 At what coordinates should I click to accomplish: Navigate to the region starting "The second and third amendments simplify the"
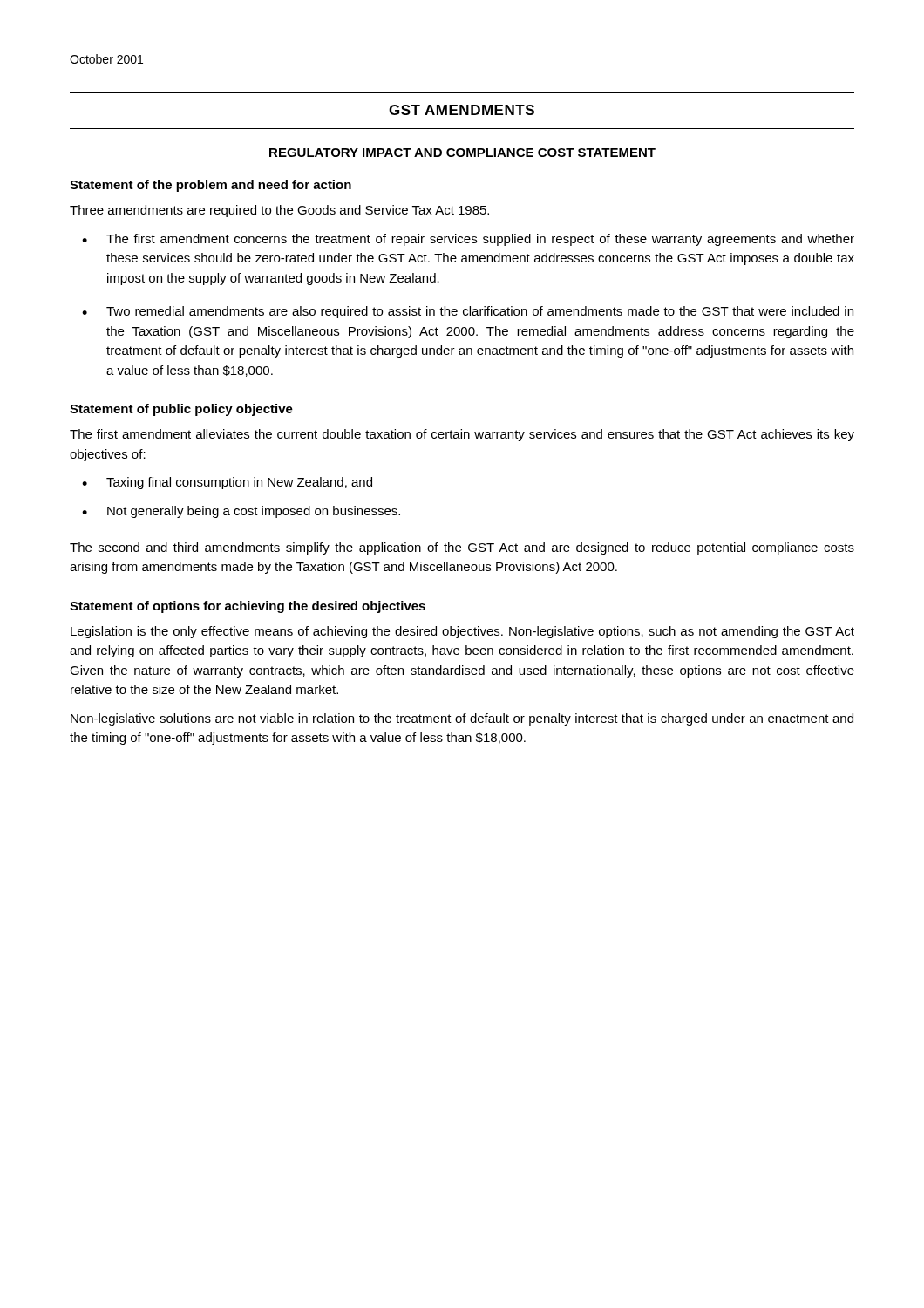(462, 557)
